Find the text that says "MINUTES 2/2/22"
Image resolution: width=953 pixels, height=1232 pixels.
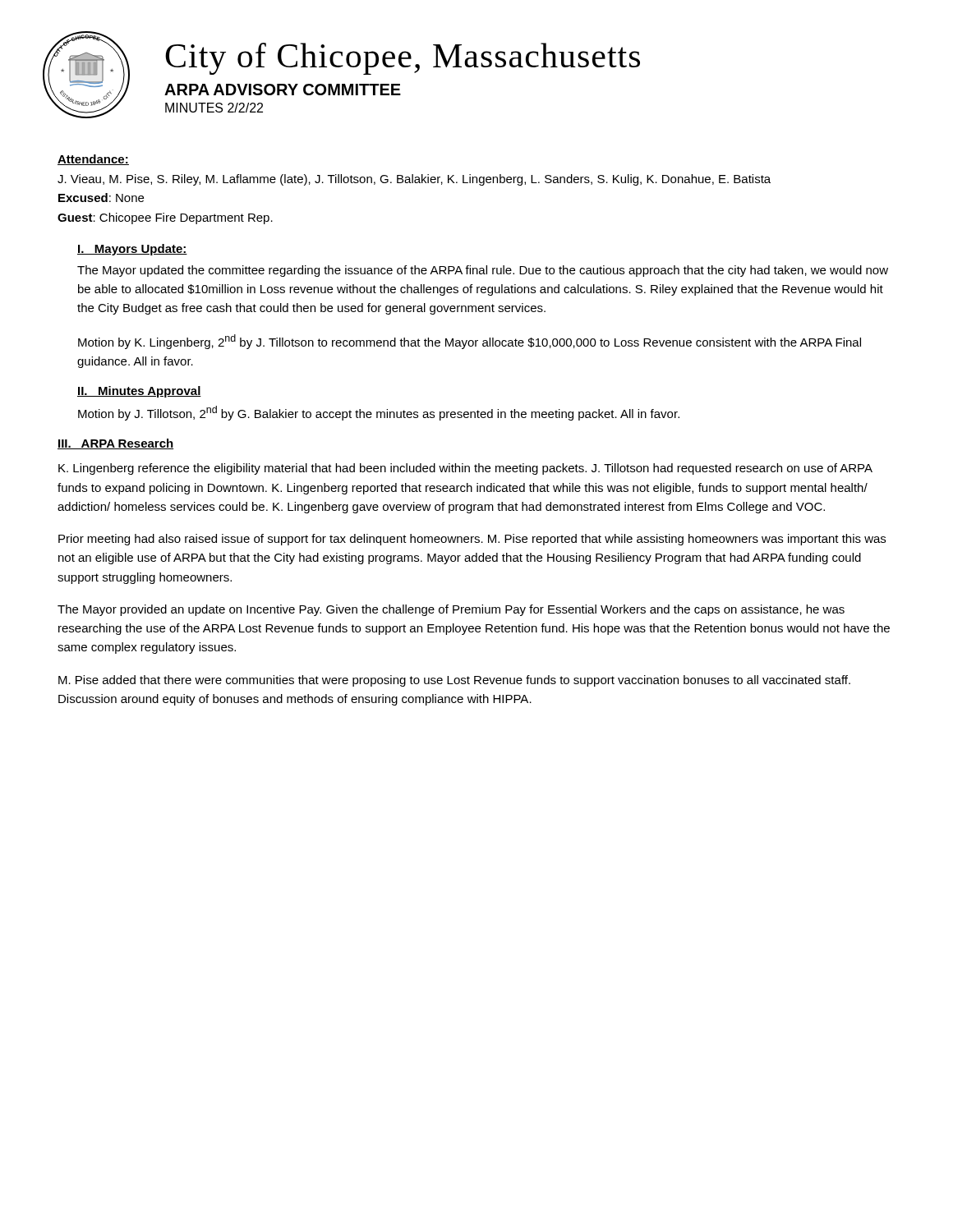tap(214, 108)
